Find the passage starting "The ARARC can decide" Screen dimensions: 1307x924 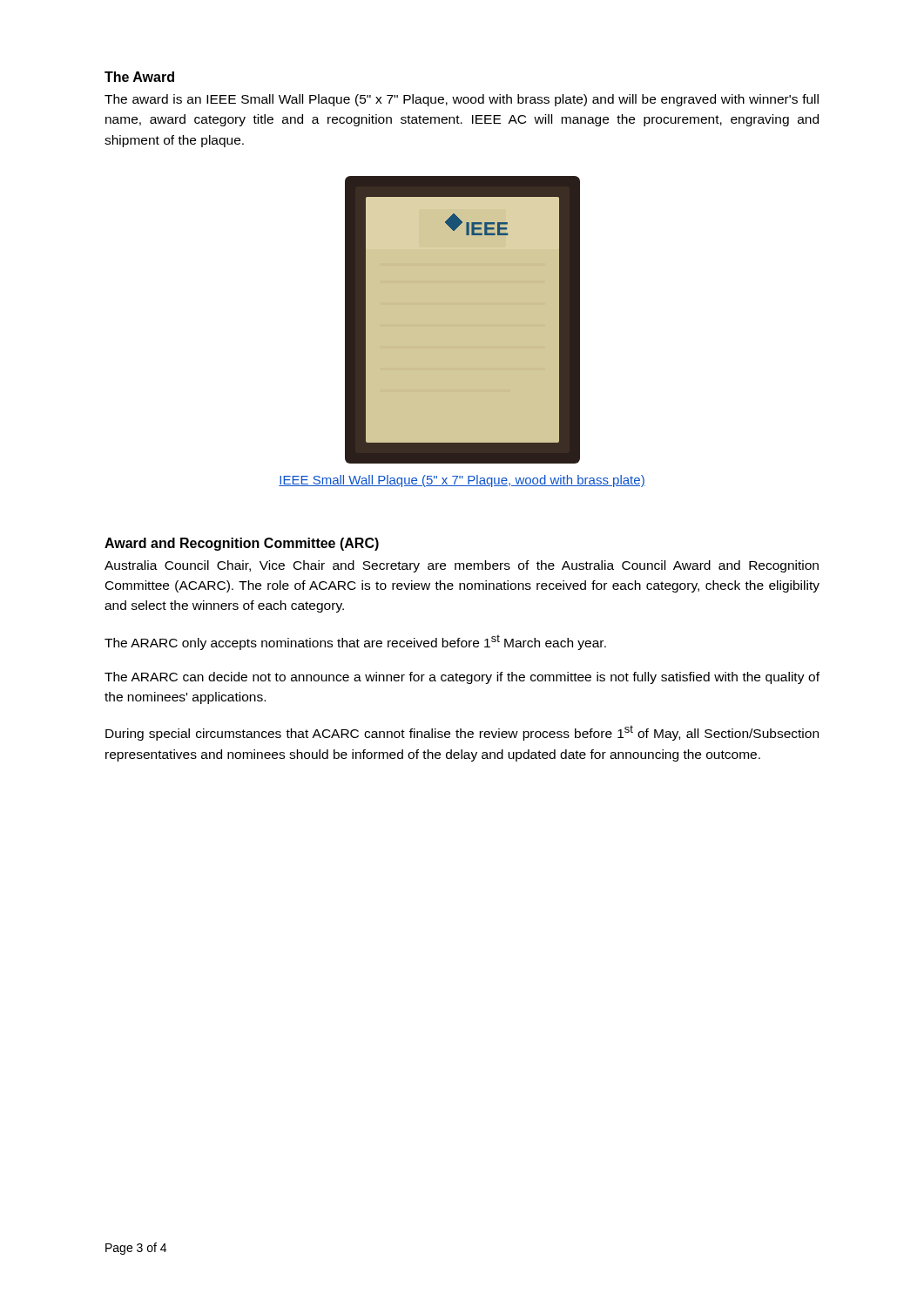click(x=462, y=687)
